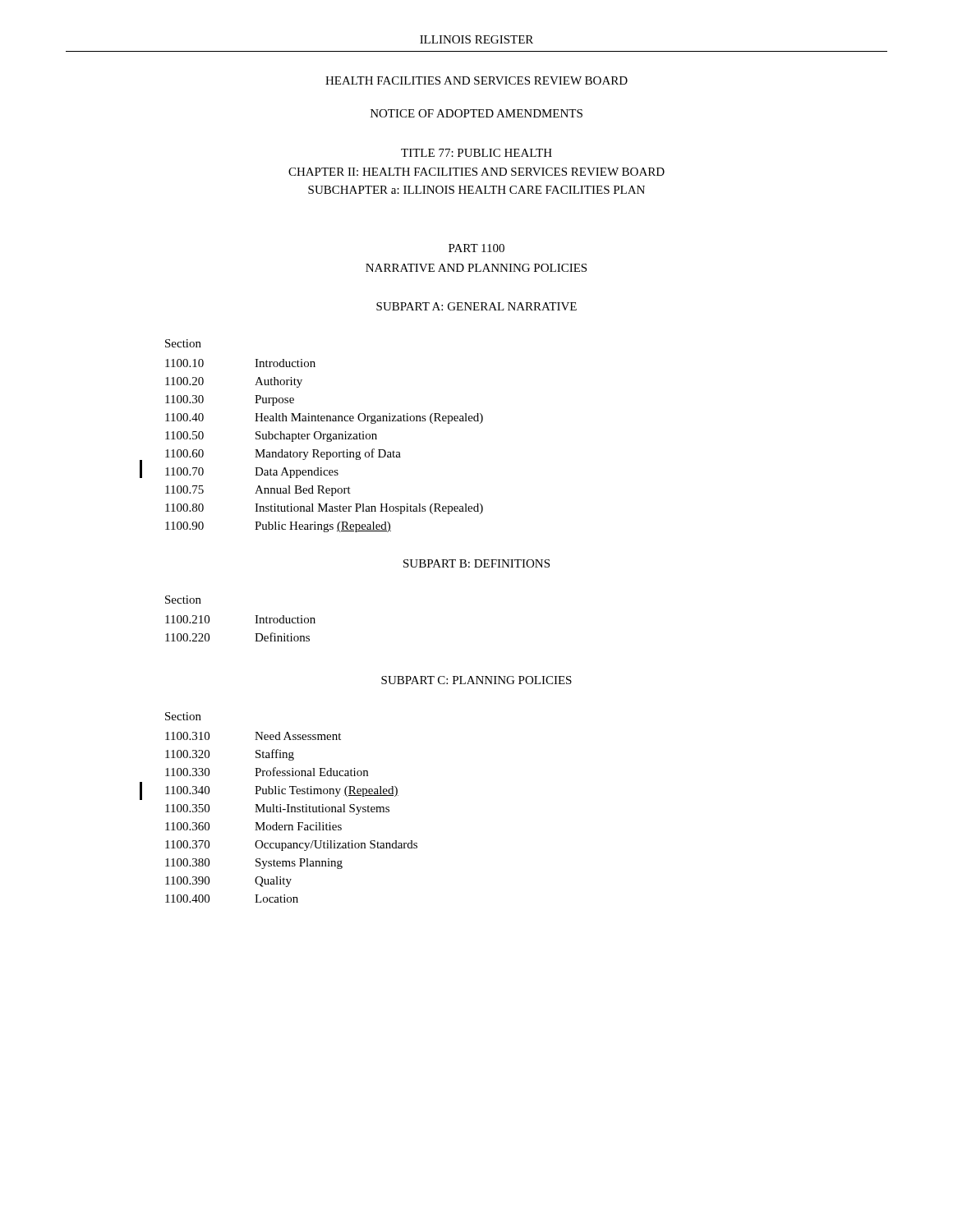Navigate to the text block starting "PART 1100 NARRATIVE AND PLANNING POLICIES"

click(x=476, y=258)
